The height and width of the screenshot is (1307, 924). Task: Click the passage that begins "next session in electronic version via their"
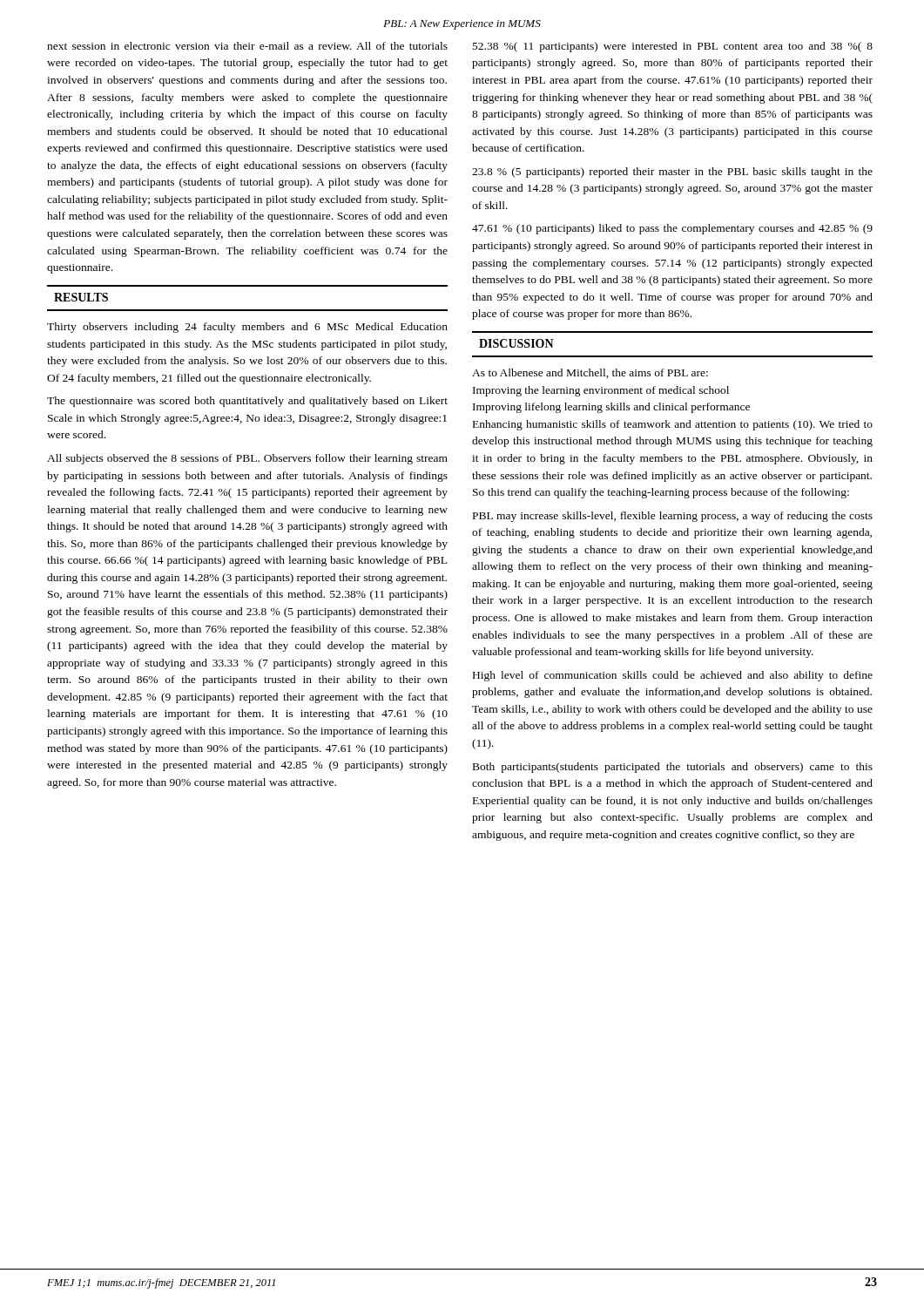coord(247,156)
